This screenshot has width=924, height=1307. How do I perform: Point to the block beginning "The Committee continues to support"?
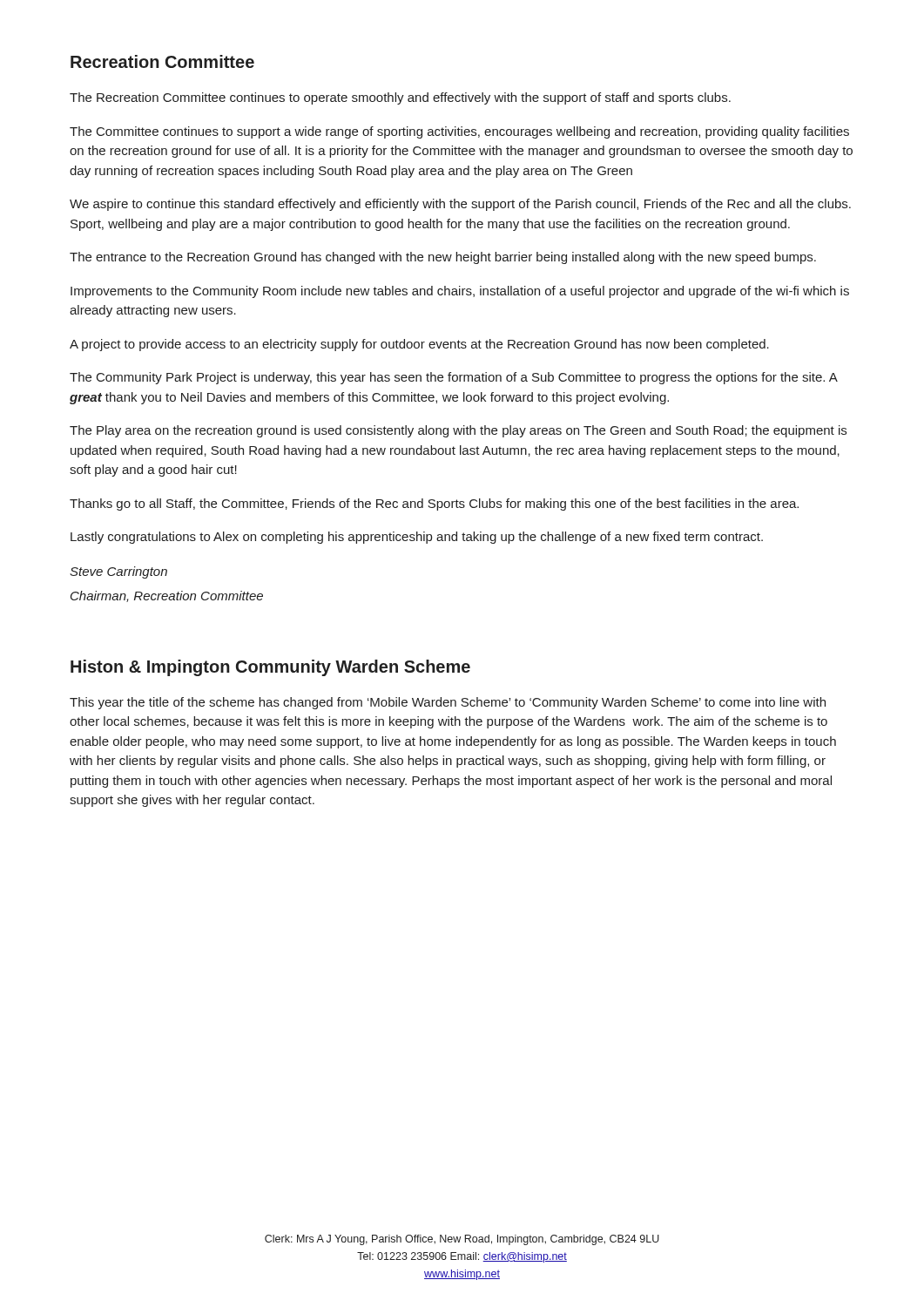click(462, 151)
